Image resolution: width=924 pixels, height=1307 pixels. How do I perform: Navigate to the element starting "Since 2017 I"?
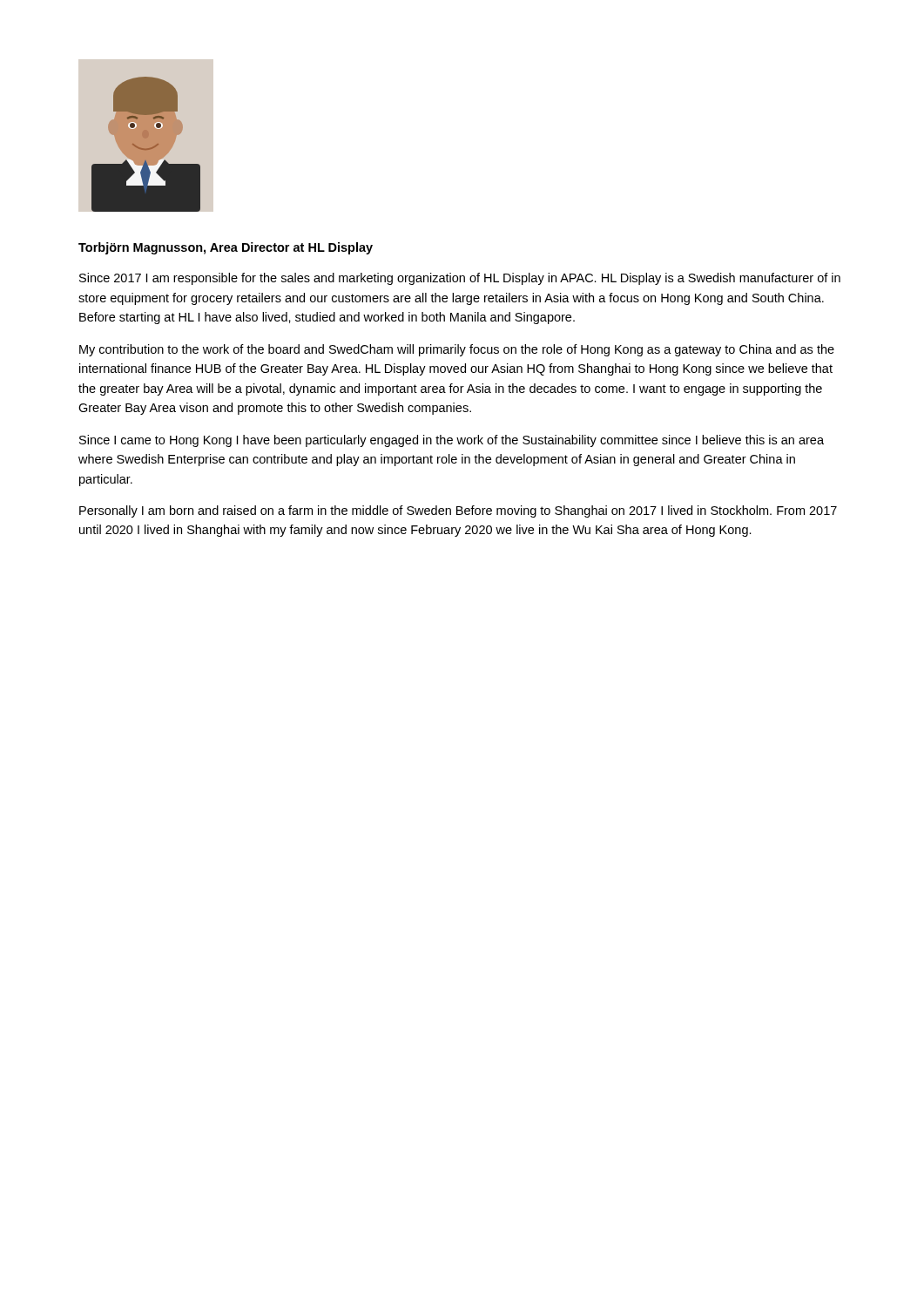460,298
